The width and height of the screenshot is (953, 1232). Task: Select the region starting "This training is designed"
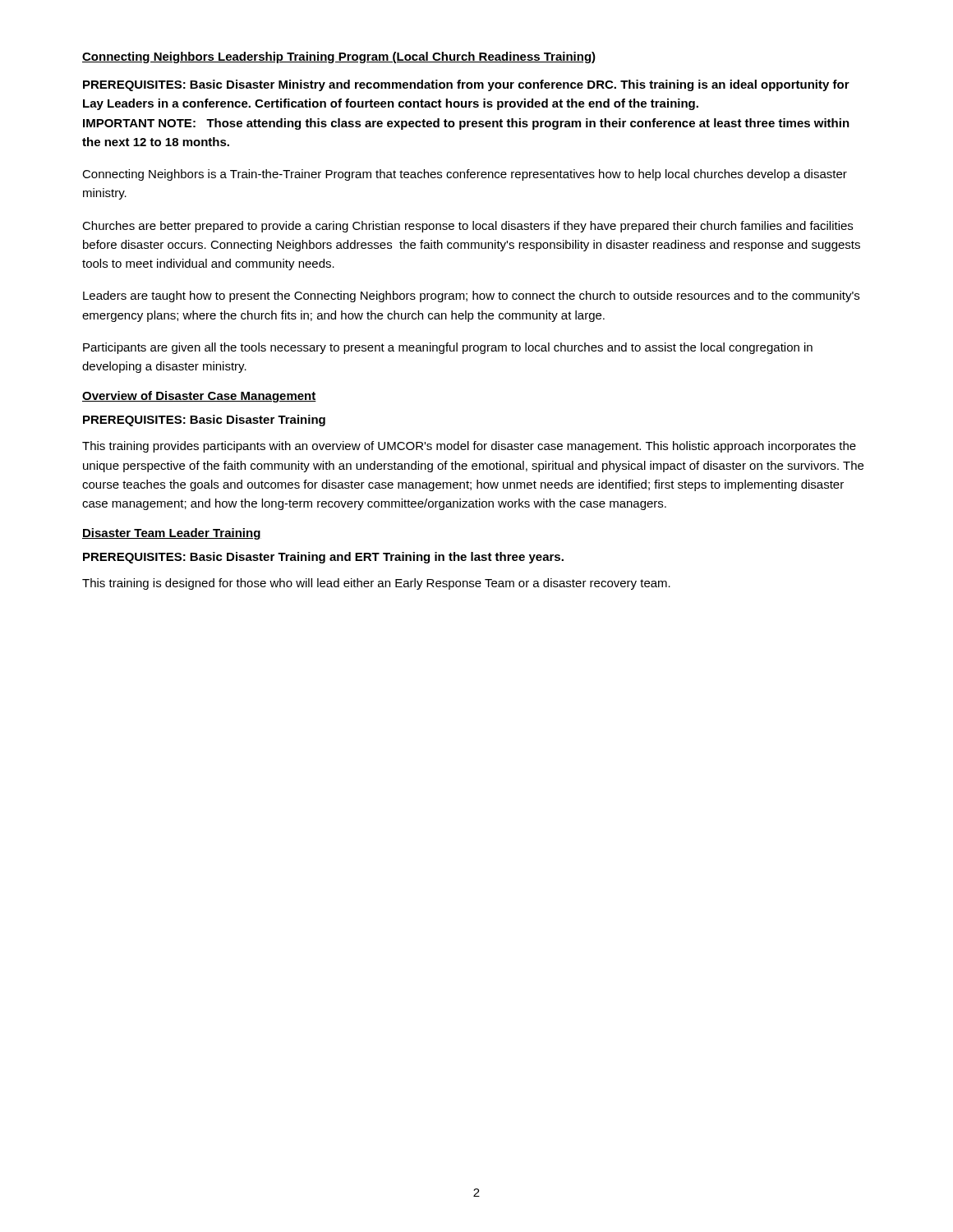(x=377, y=583)
